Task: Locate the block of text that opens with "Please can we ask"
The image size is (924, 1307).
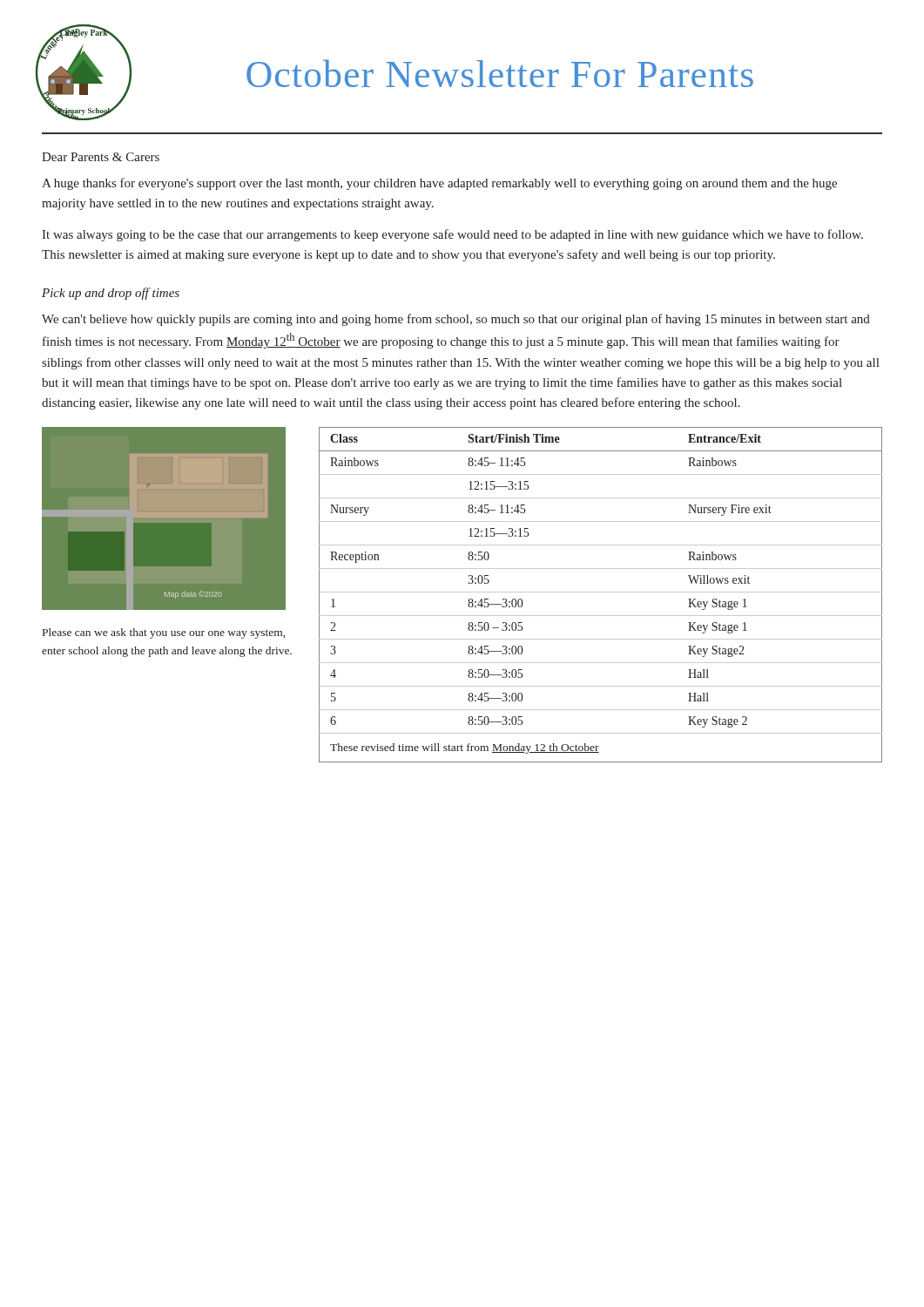Action: 167,641
